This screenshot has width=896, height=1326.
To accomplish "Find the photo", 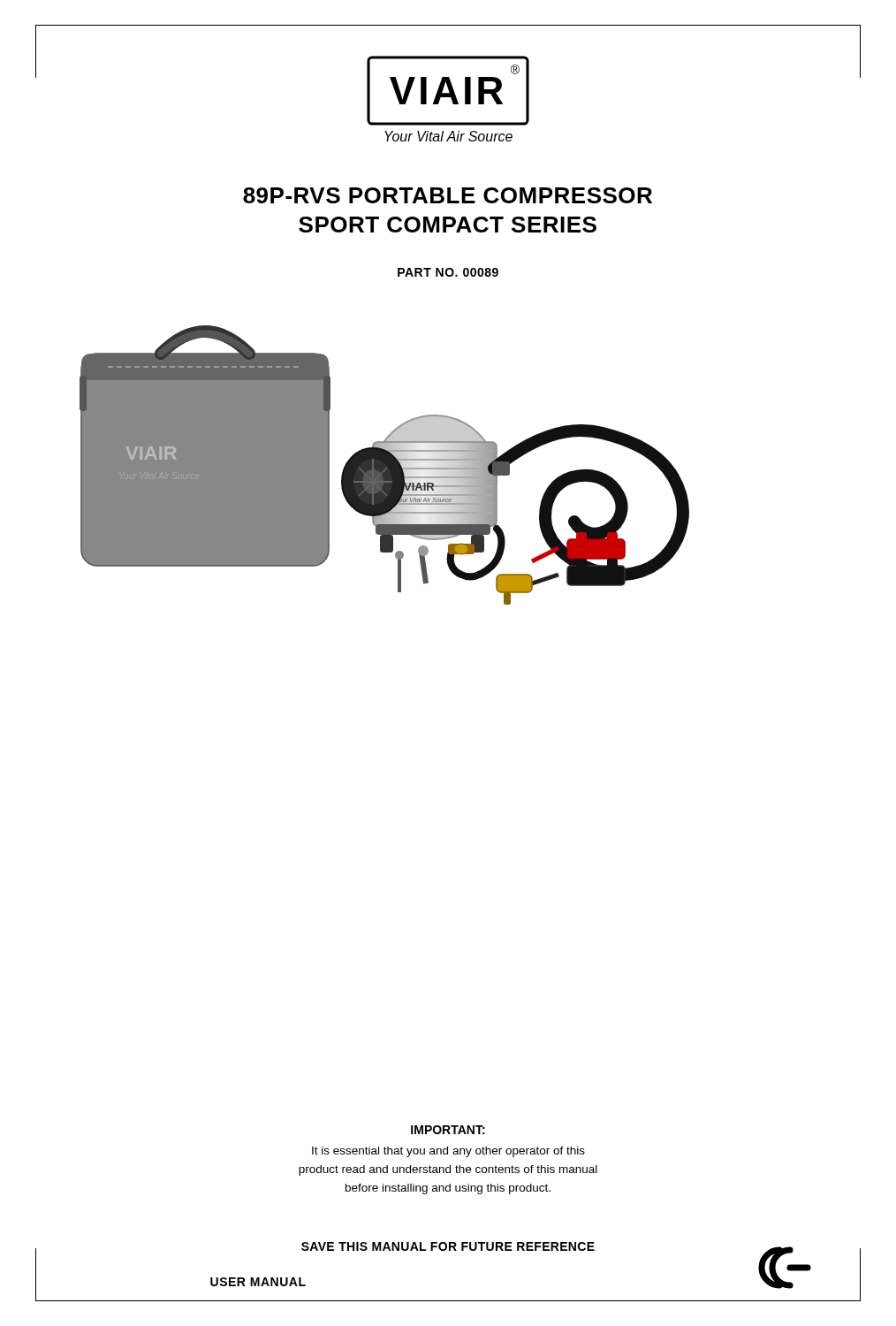I will [448, 477].
